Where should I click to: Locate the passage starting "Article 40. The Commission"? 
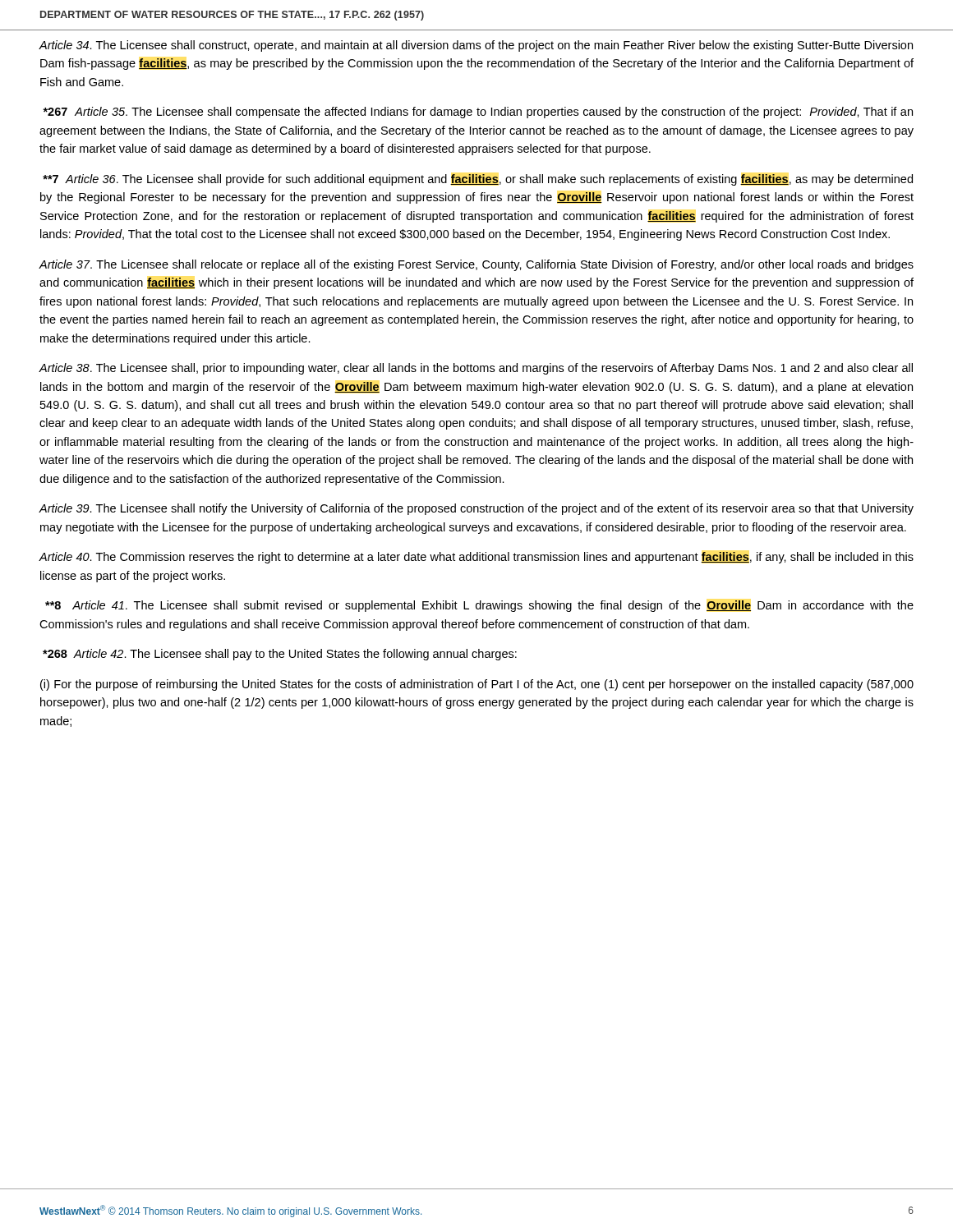476,566
